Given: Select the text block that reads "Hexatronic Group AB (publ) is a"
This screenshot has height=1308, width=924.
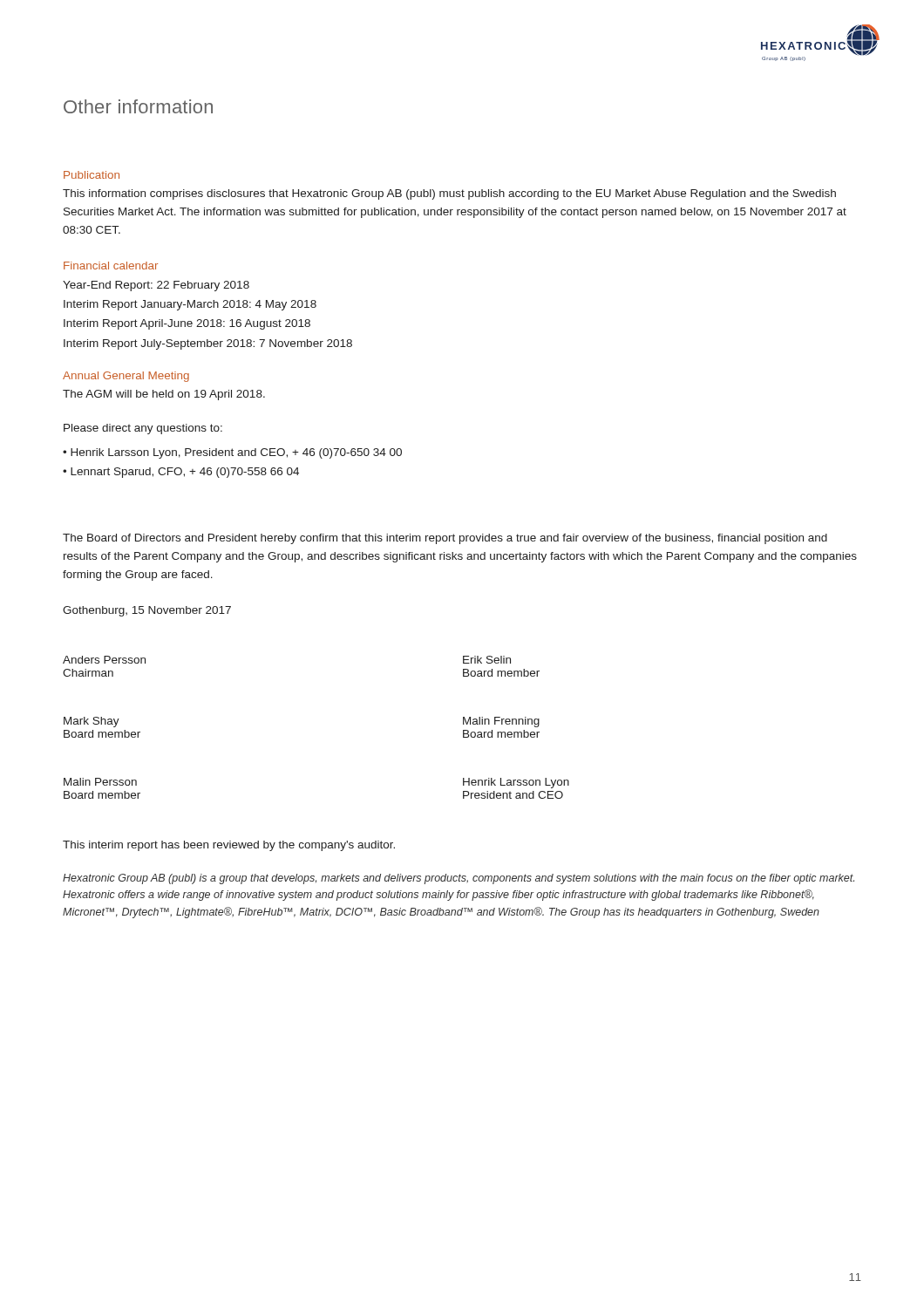Looking at the screenshot, I should (x=459, y=895).
